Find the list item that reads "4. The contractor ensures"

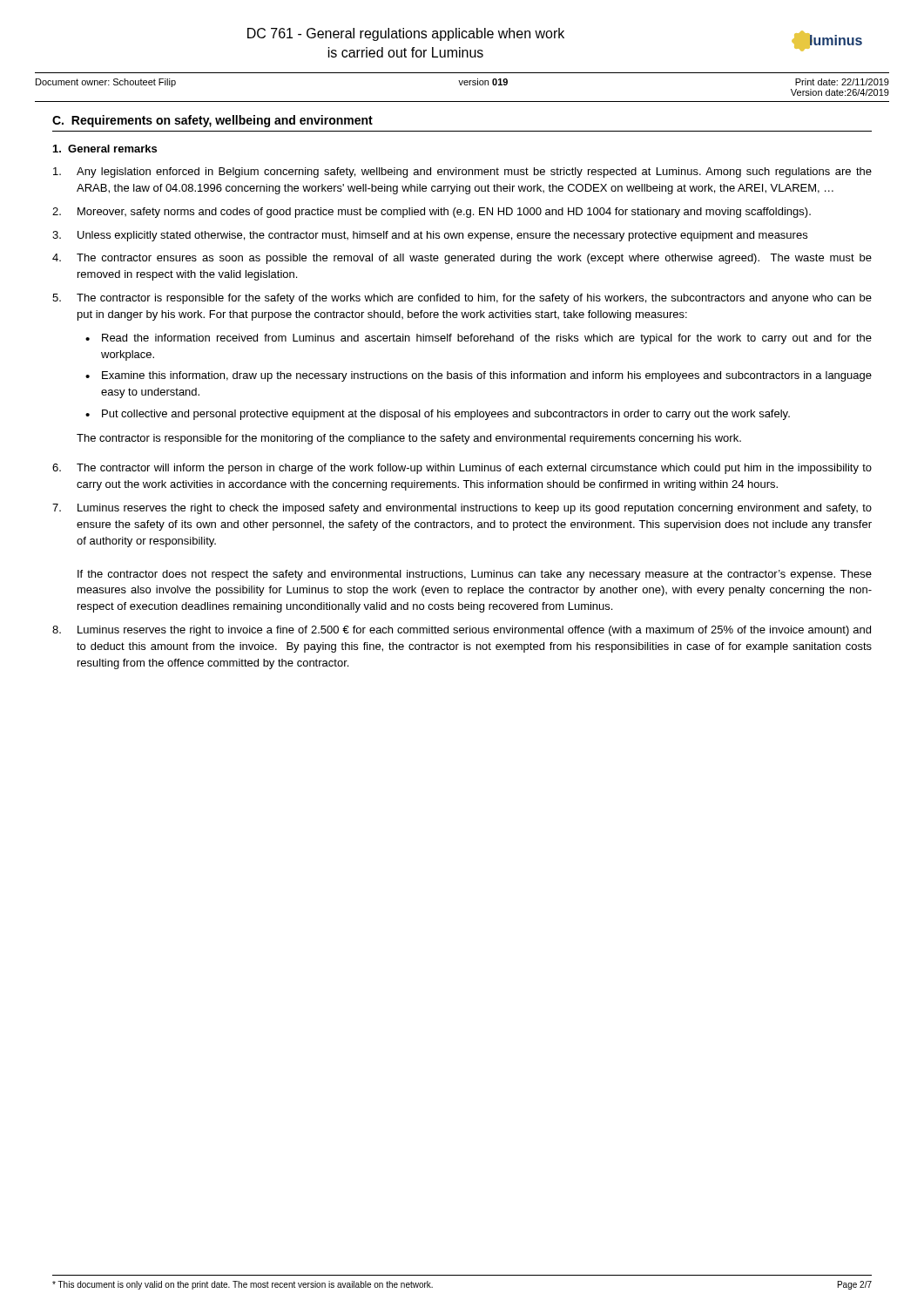pos(462,267)
